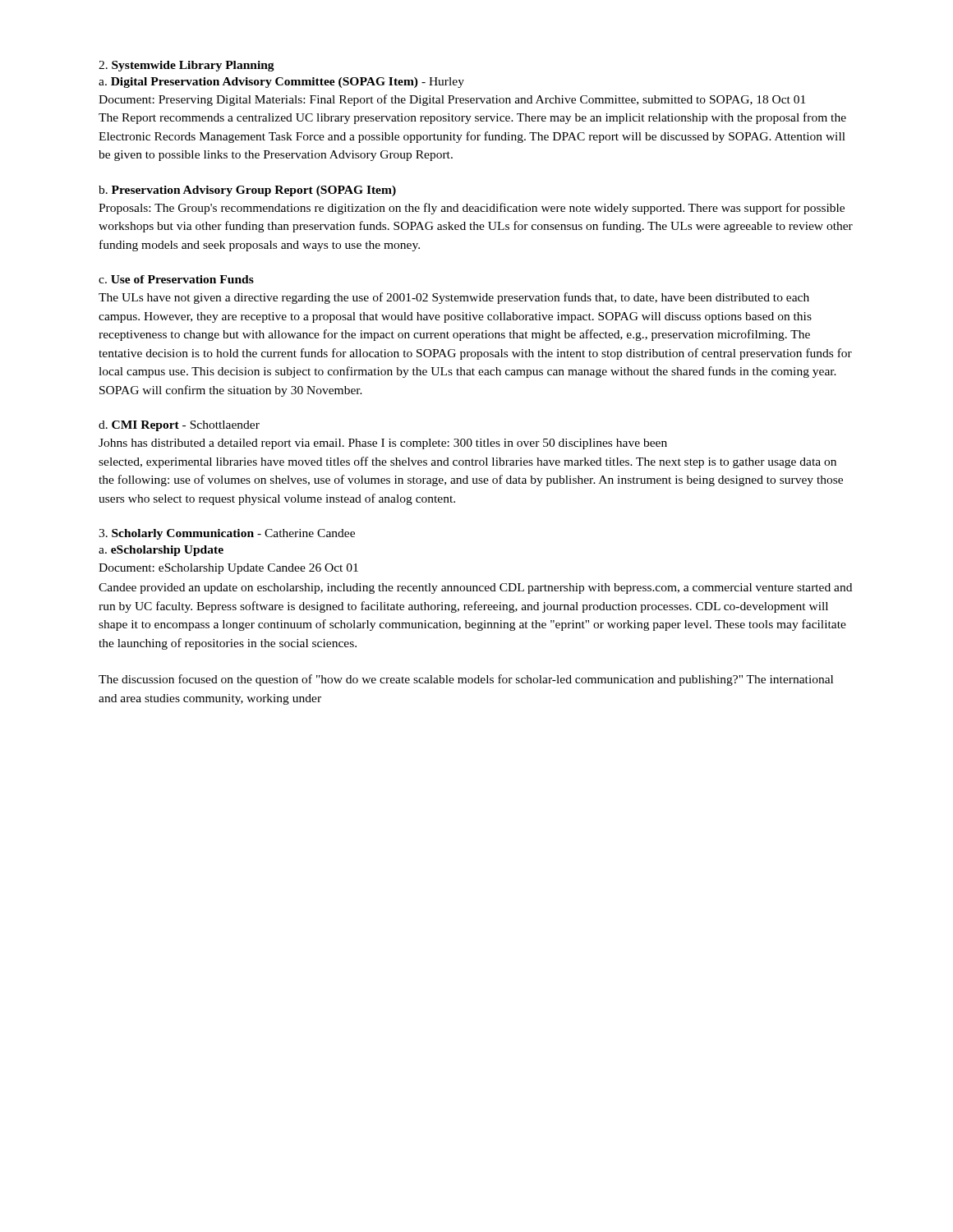This screenshot has width=953, height=1232.
Task: Find "c. Use of Preservation Funds" on this page
Action: [176, 279]
